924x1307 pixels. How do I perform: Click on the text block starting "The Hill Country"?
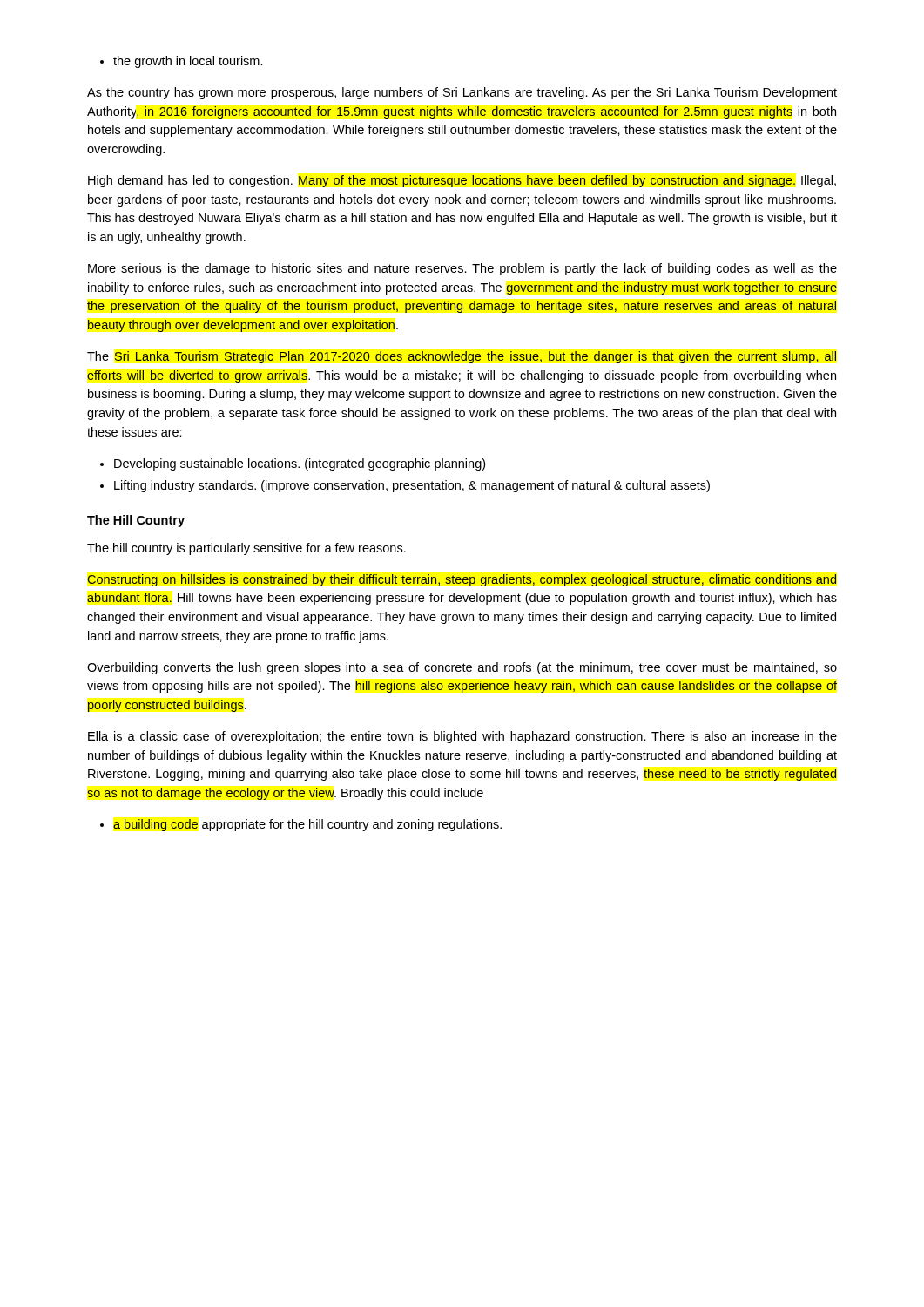(136, 520)
